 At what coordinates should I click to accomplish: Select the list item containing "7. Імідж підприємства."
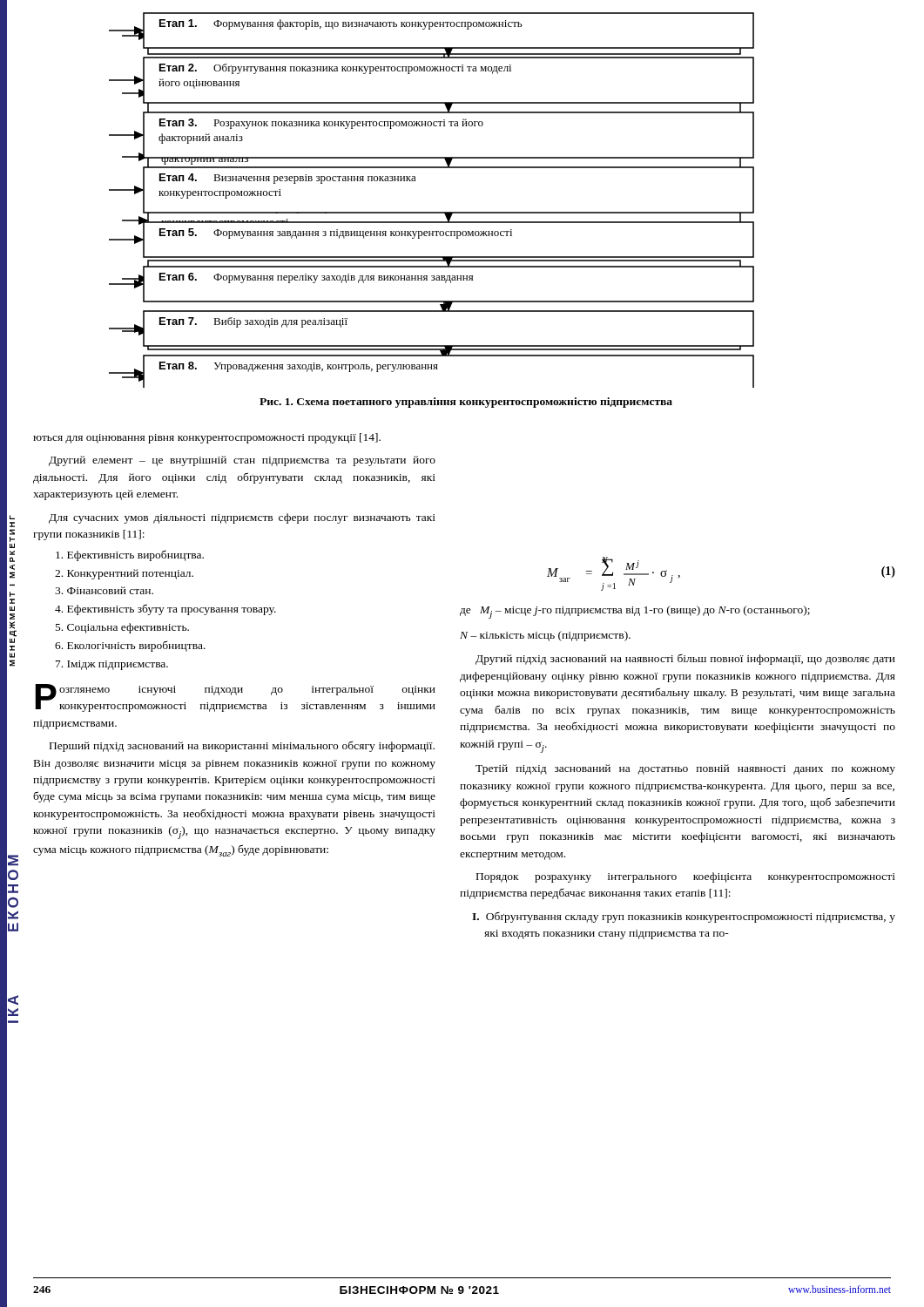coord(112,663)
